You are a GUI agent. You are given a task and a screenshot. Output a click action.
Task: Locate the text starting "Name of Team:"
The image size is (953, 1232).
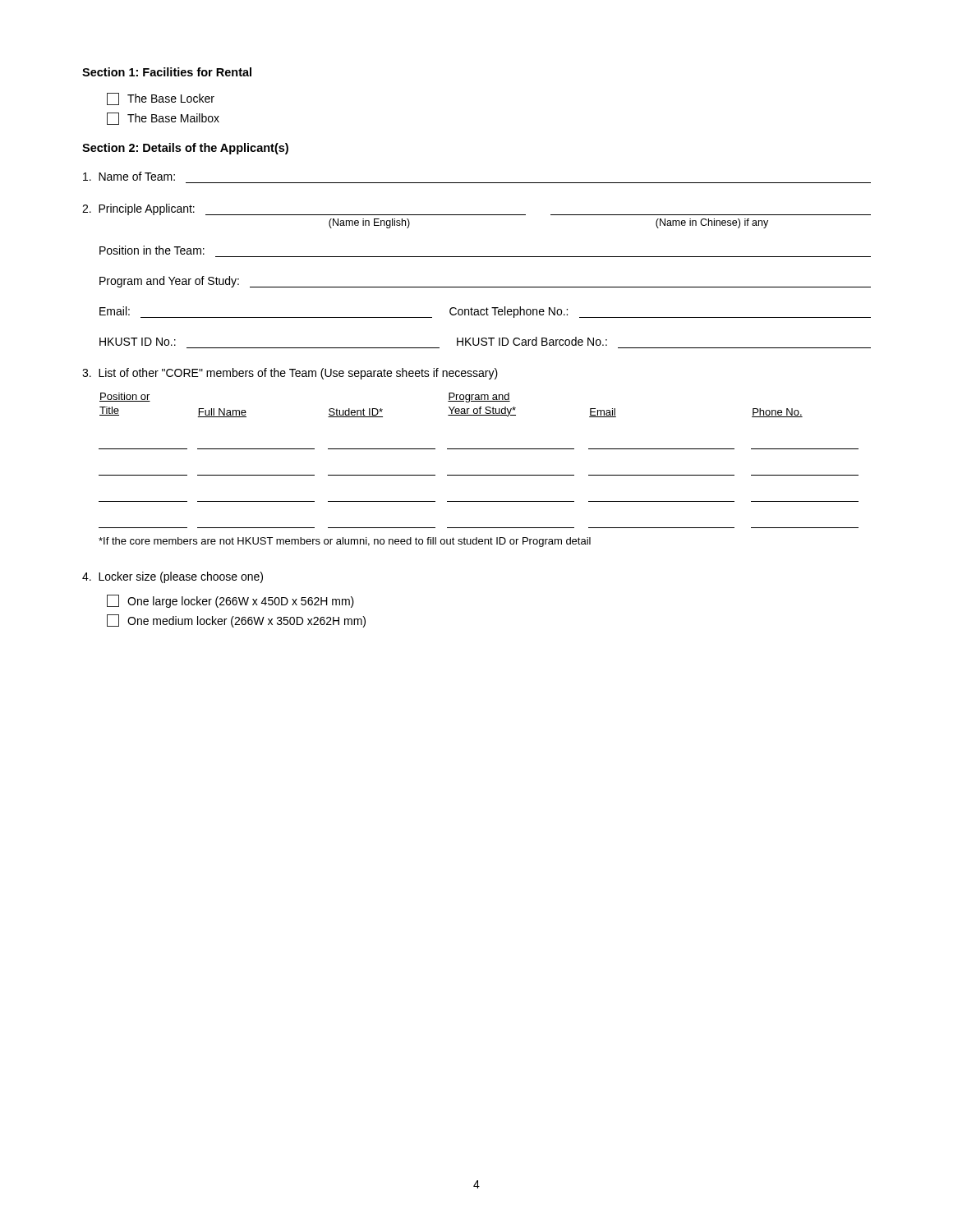(476, 176)
